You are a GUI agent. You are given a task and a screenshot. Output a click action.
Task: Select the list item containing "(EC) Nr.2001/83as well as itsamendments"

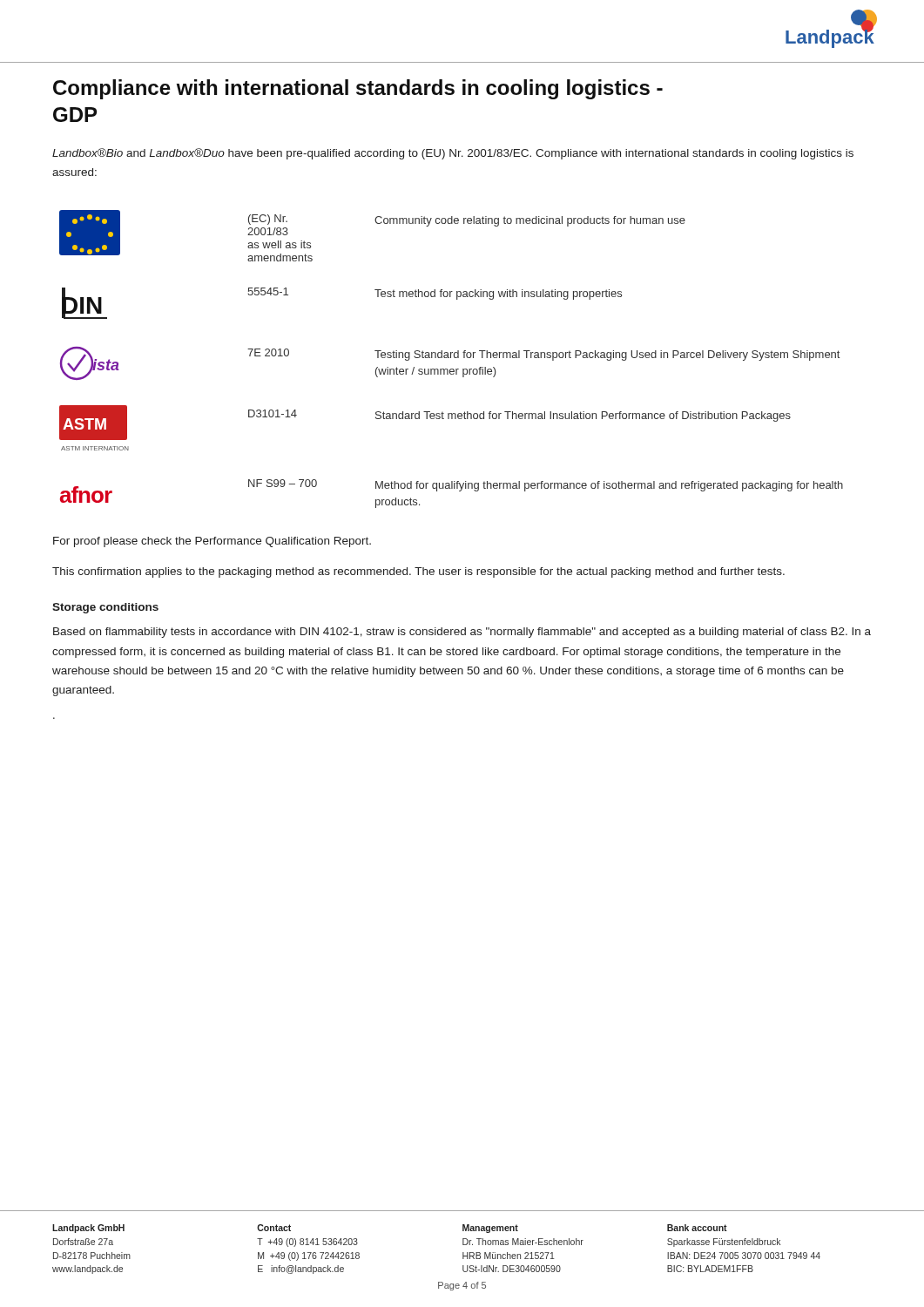(x=280, y=237)
